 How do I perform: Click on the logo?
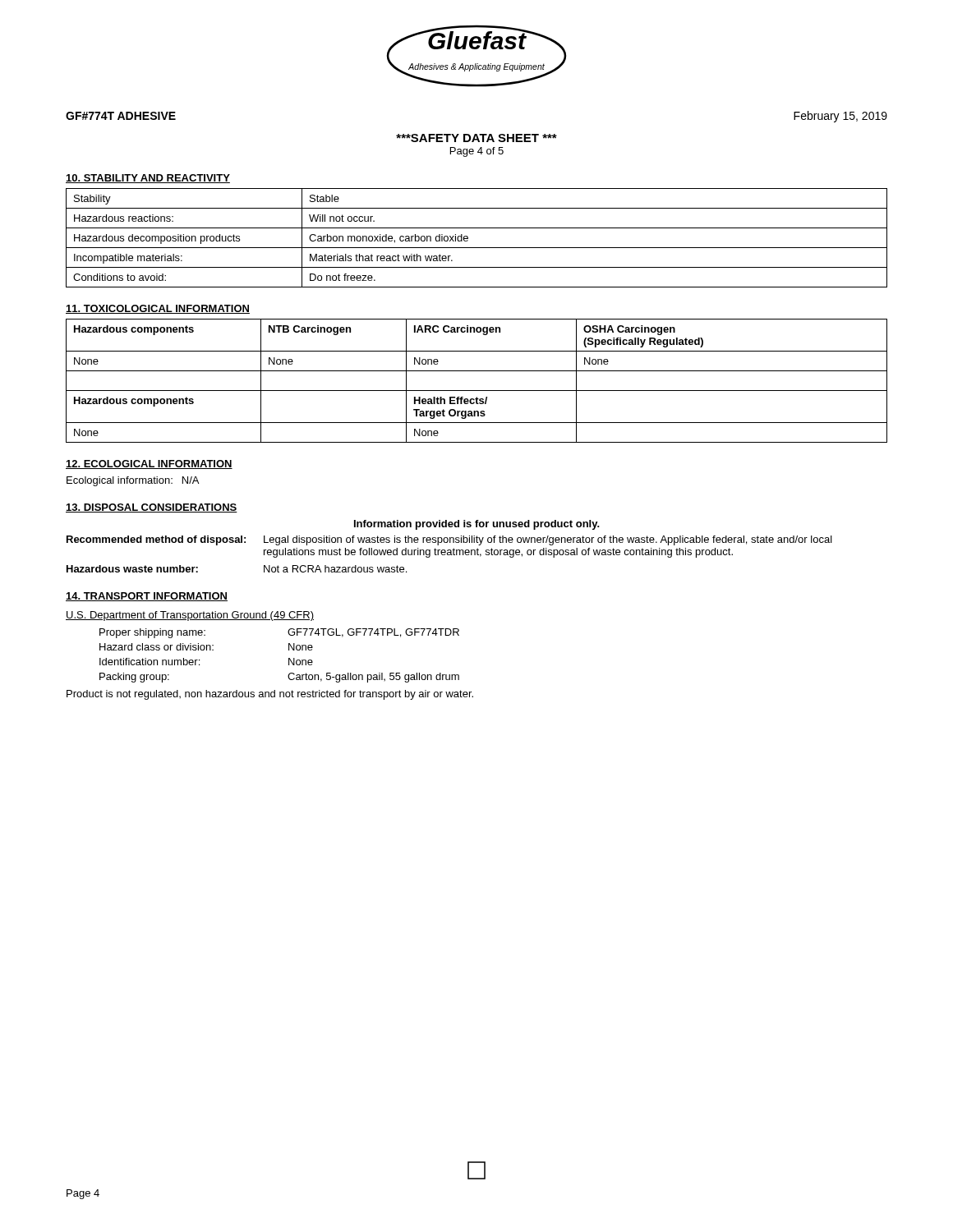476,51
